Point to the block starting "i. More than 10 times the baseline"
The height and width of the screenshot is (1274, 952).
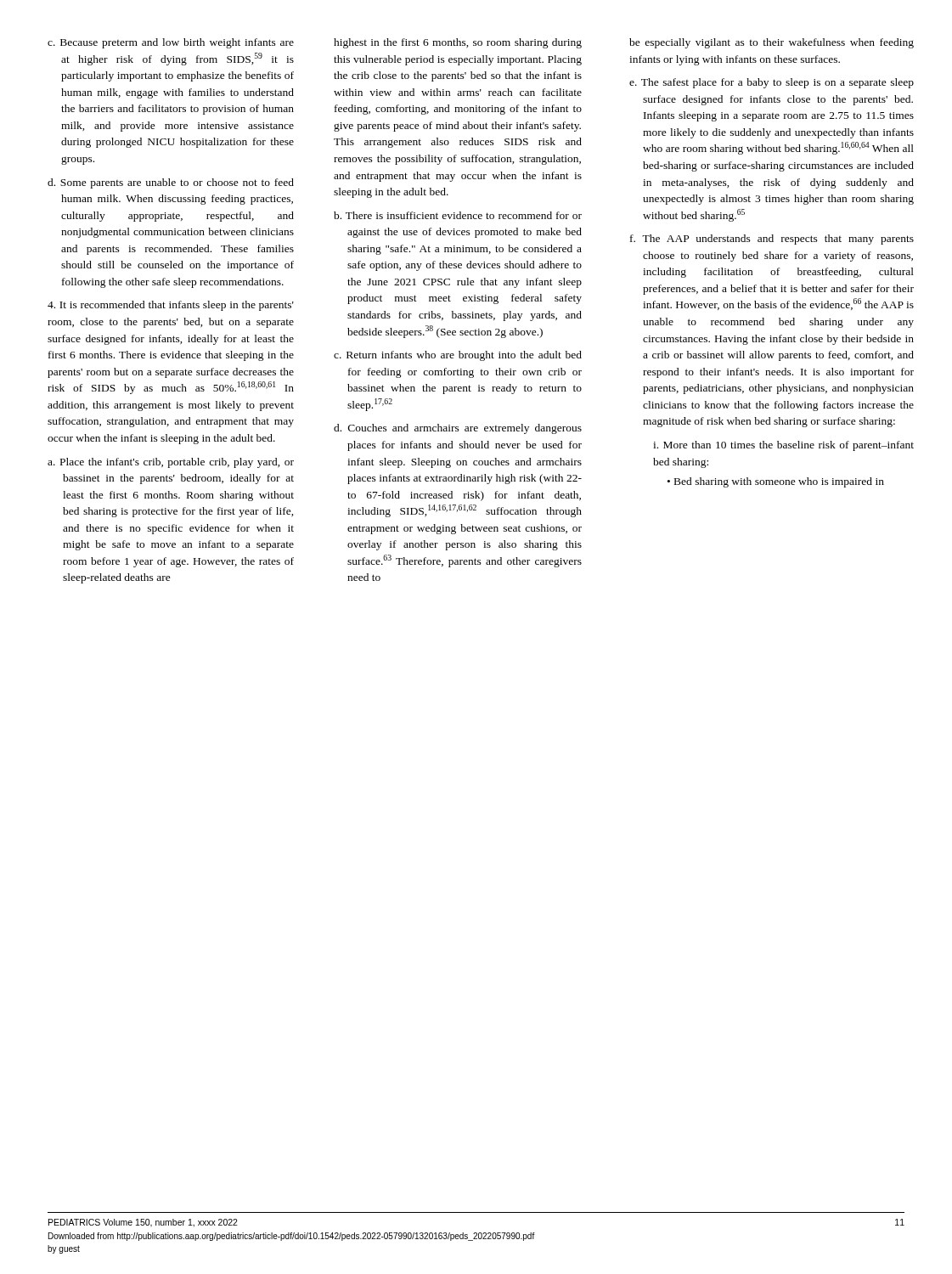pos(783,446)
